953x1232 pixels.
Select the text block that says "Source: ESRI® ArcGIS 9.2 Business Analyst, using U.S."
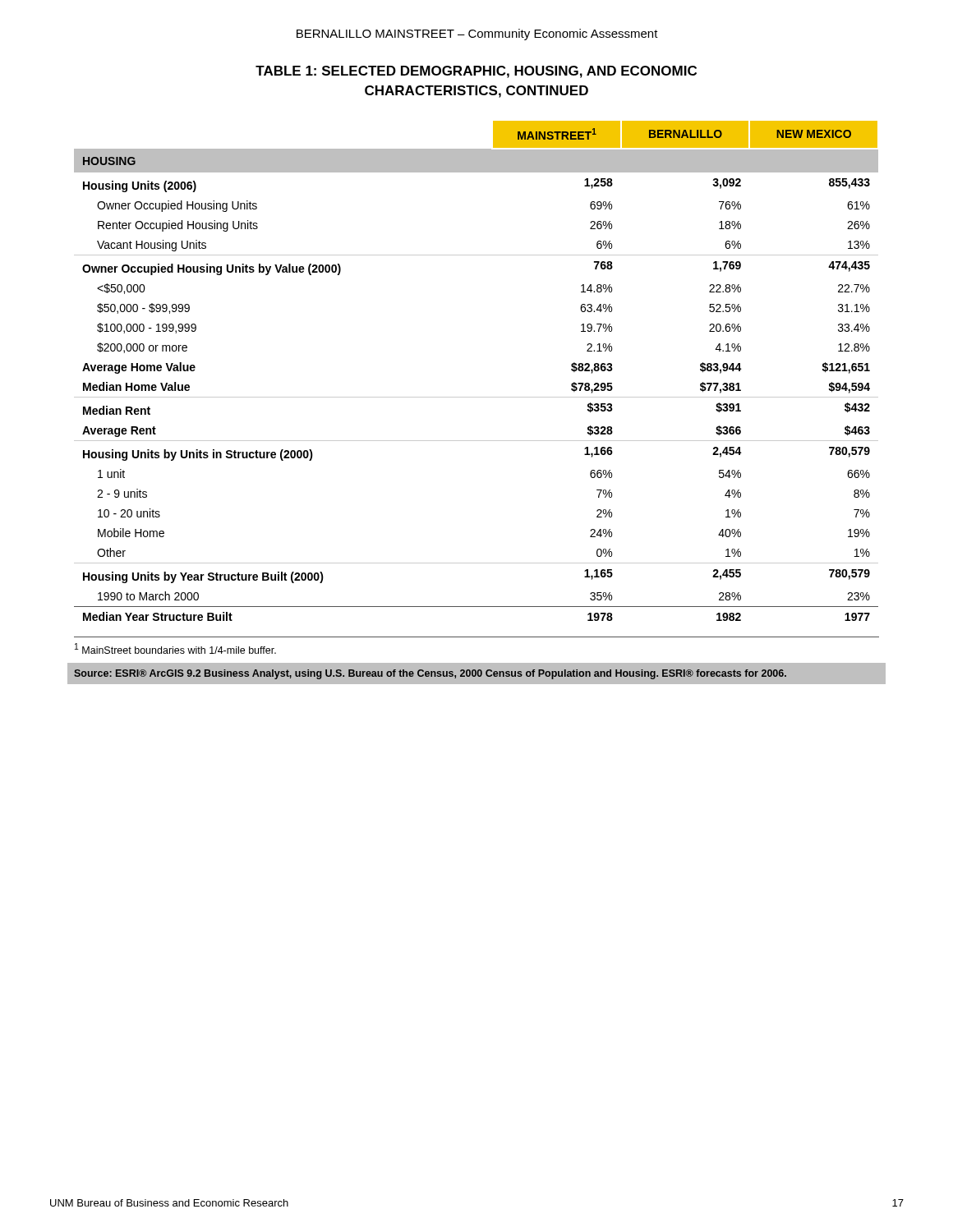(x=430, y=674)
